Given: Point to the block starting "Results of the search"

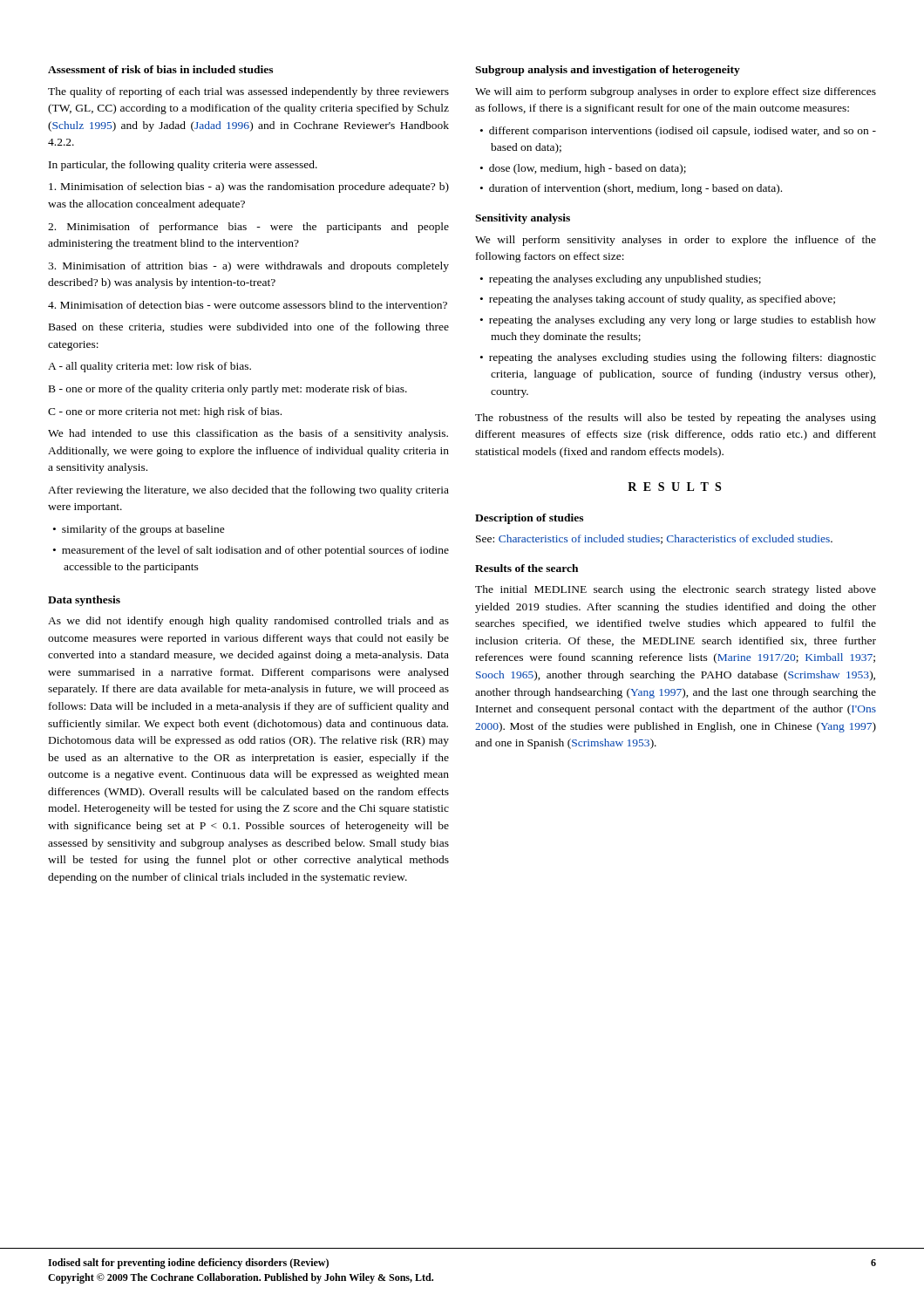Looking at the screenshot, I should [527, 568].
